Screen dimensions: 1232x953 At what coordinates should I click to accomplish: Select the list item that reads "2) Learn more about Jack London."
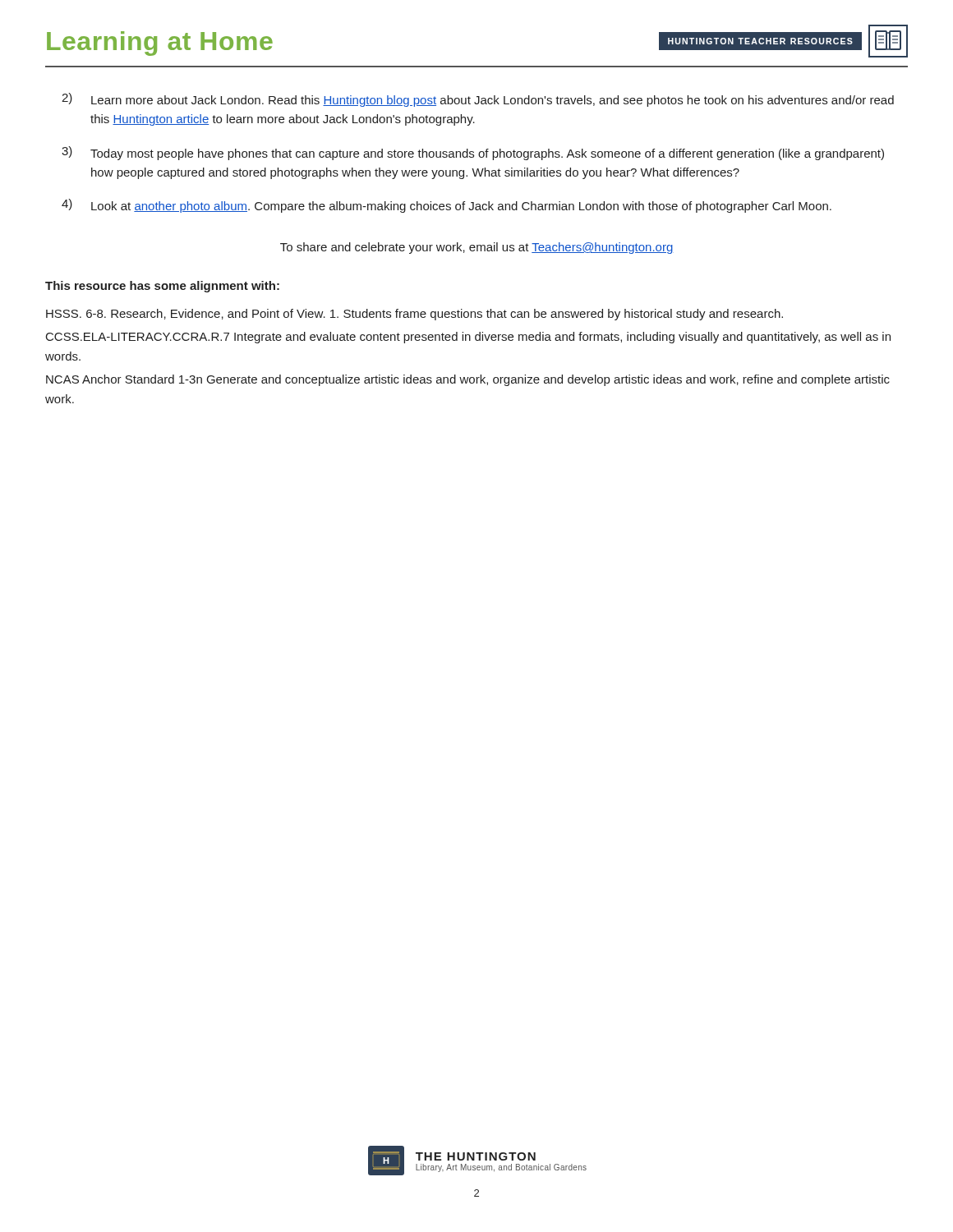485,109
